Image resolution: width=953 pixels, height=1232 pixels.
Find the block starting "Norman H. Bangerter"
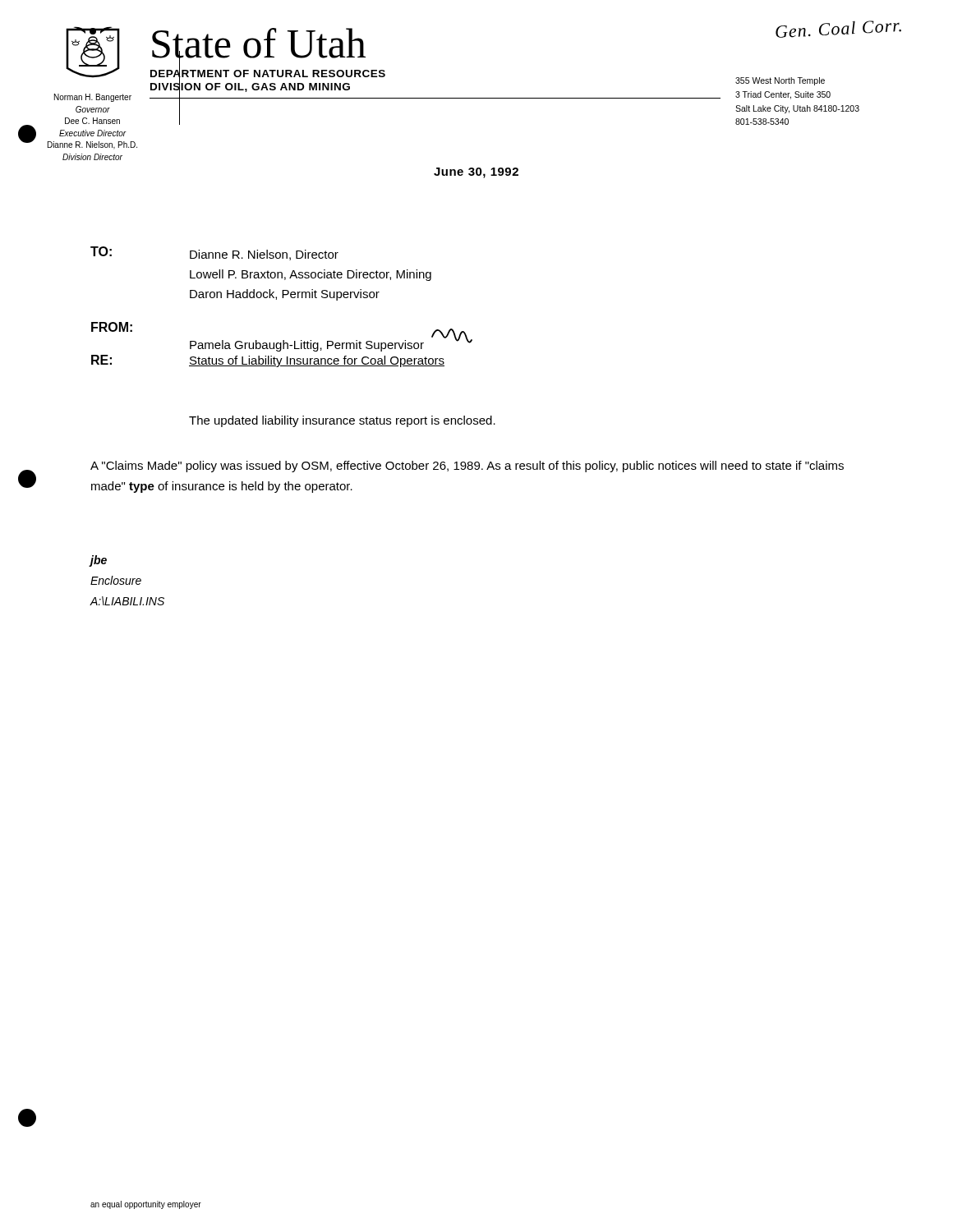[x=92, y=127]
